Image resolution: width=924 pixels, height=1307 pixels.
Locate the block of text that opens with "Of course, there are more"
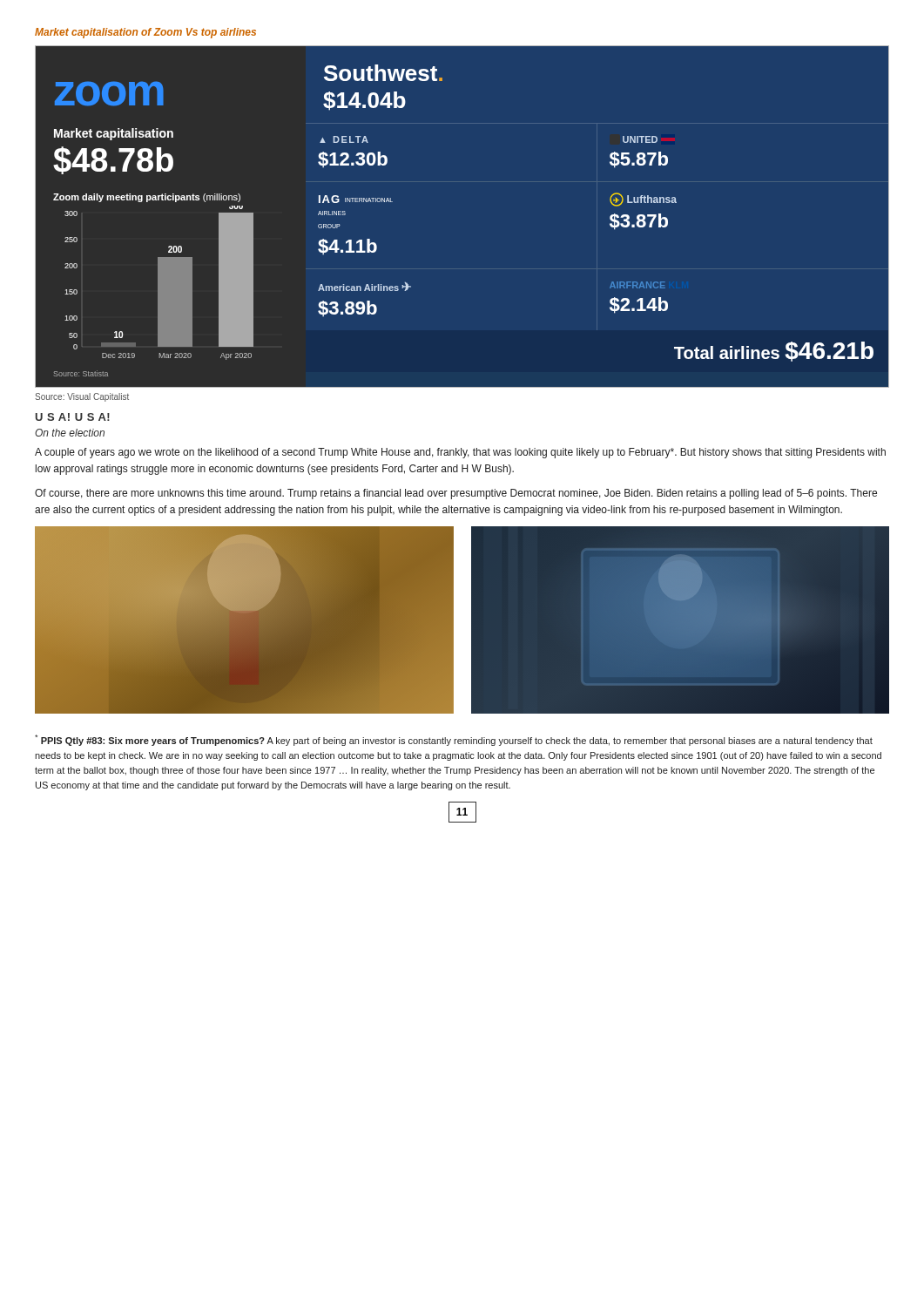456,501
